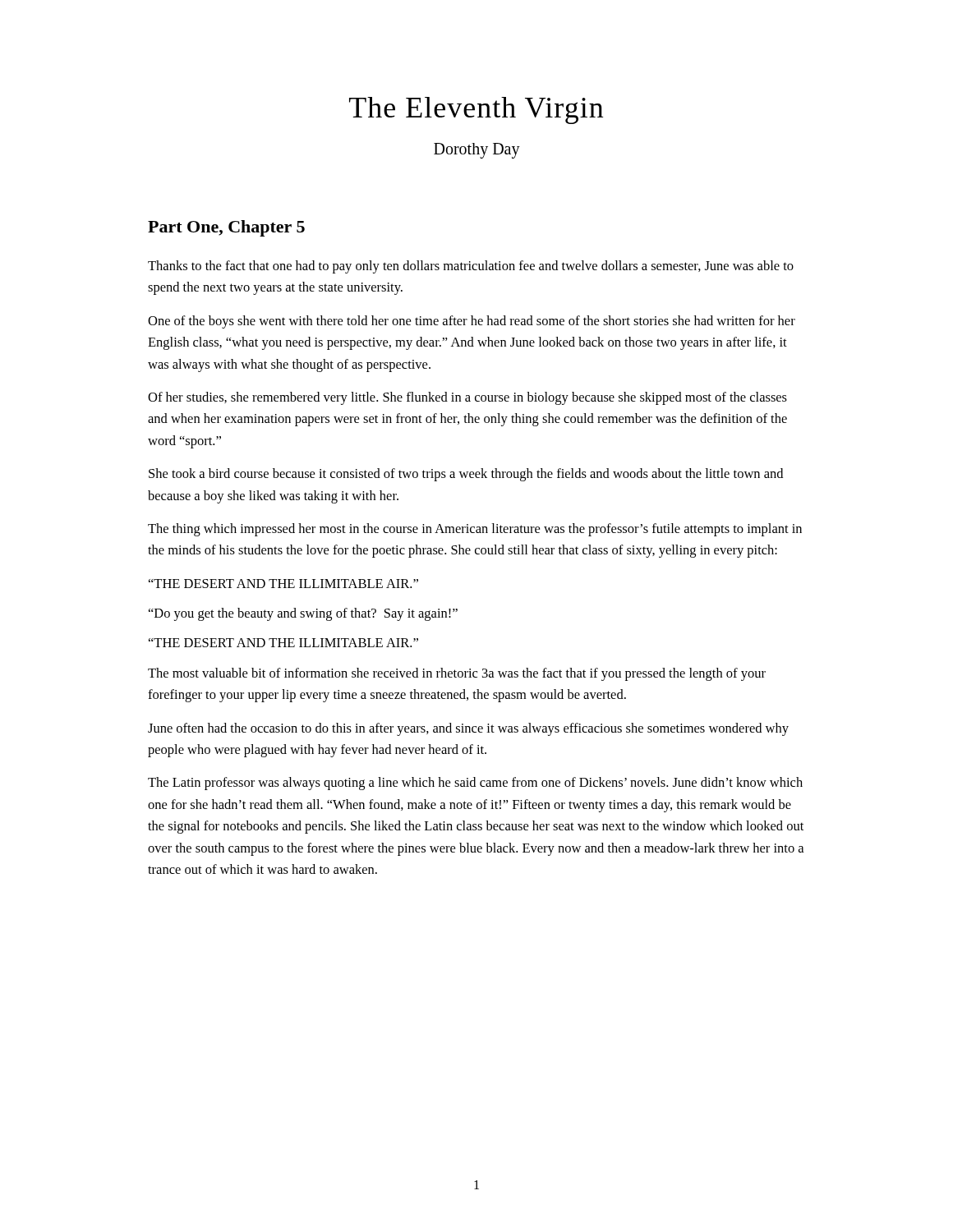Viewport: 953px width, 1232px height.
Task: Click on the text block that reads "The Latin professor was always"
Action: (476, 827)
